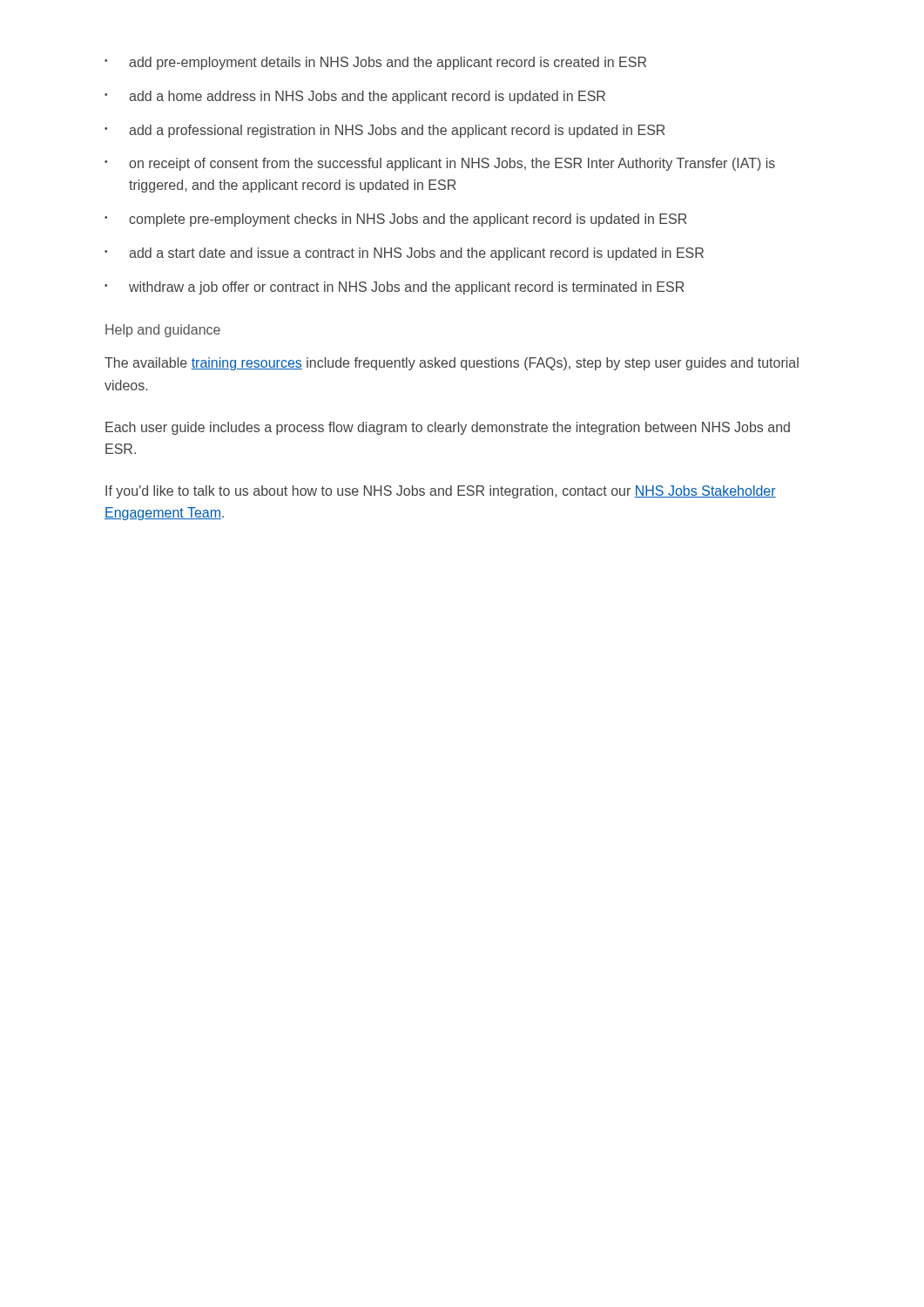Select the passage starting "Each user guide includes a"

pos(448,438)
